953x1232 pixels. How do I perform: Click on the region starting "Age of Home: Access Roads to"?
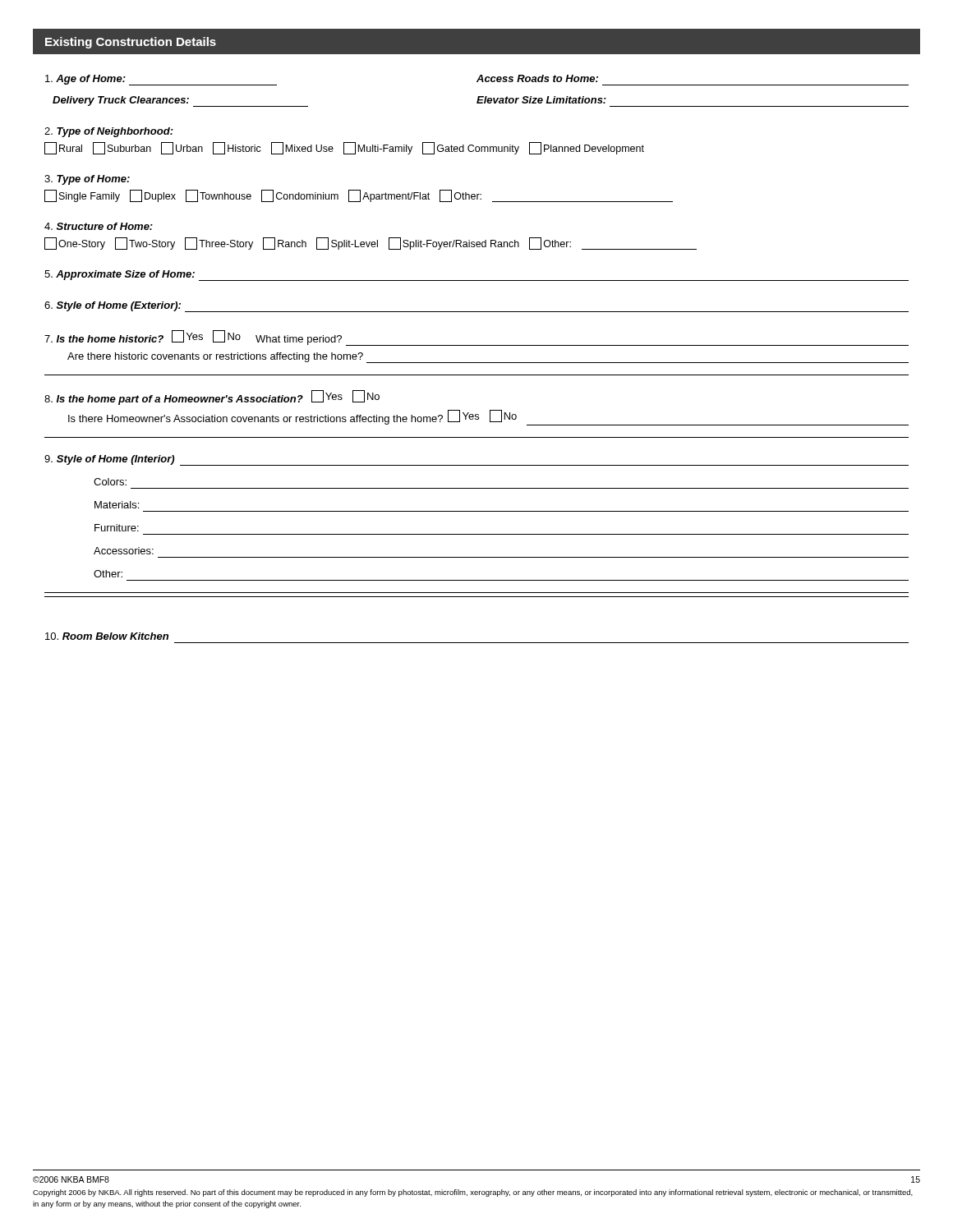click(x=476, y=79)
